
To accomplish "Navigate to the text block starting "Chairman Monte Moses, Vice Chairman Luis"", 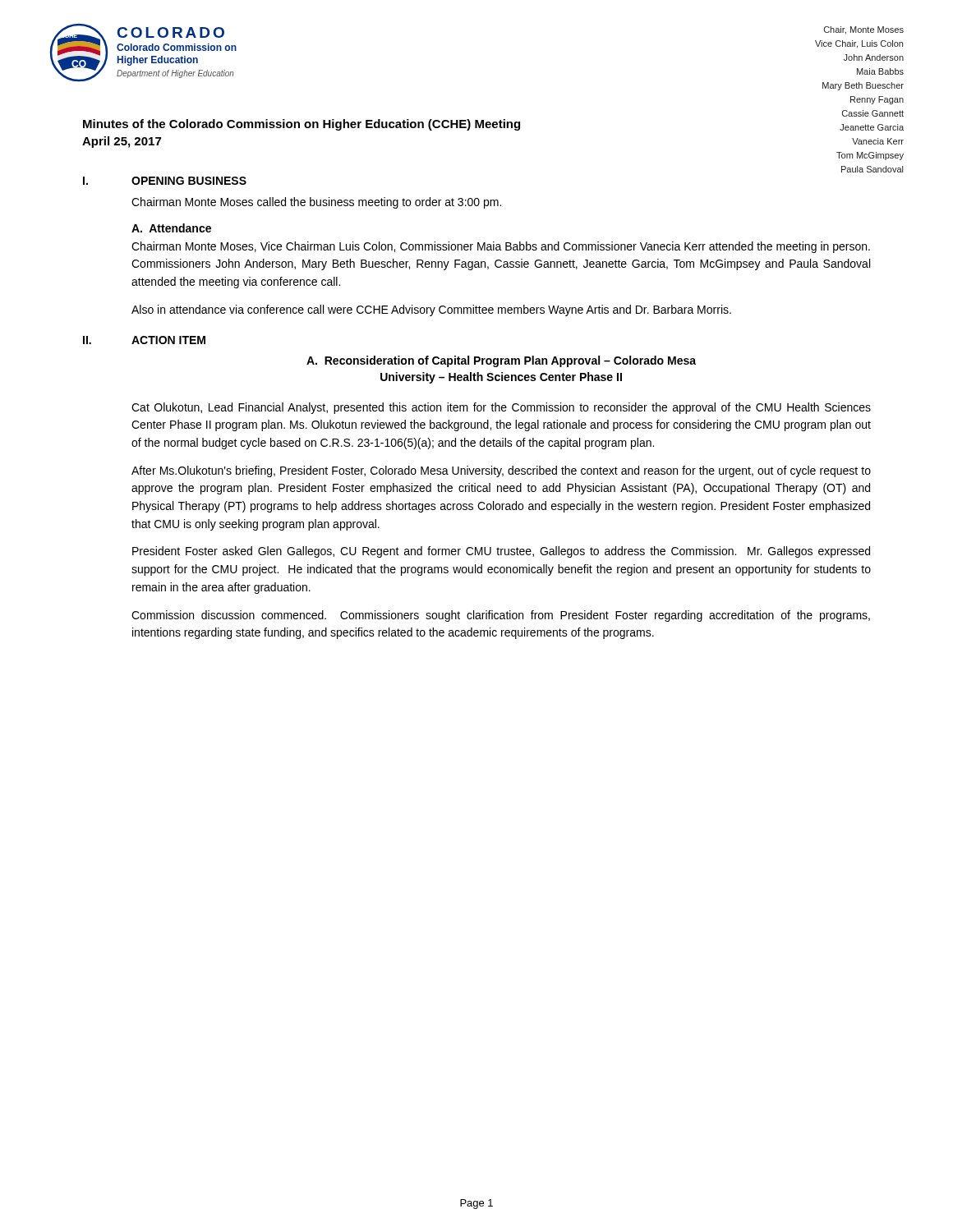I will [x=501, y=264].
